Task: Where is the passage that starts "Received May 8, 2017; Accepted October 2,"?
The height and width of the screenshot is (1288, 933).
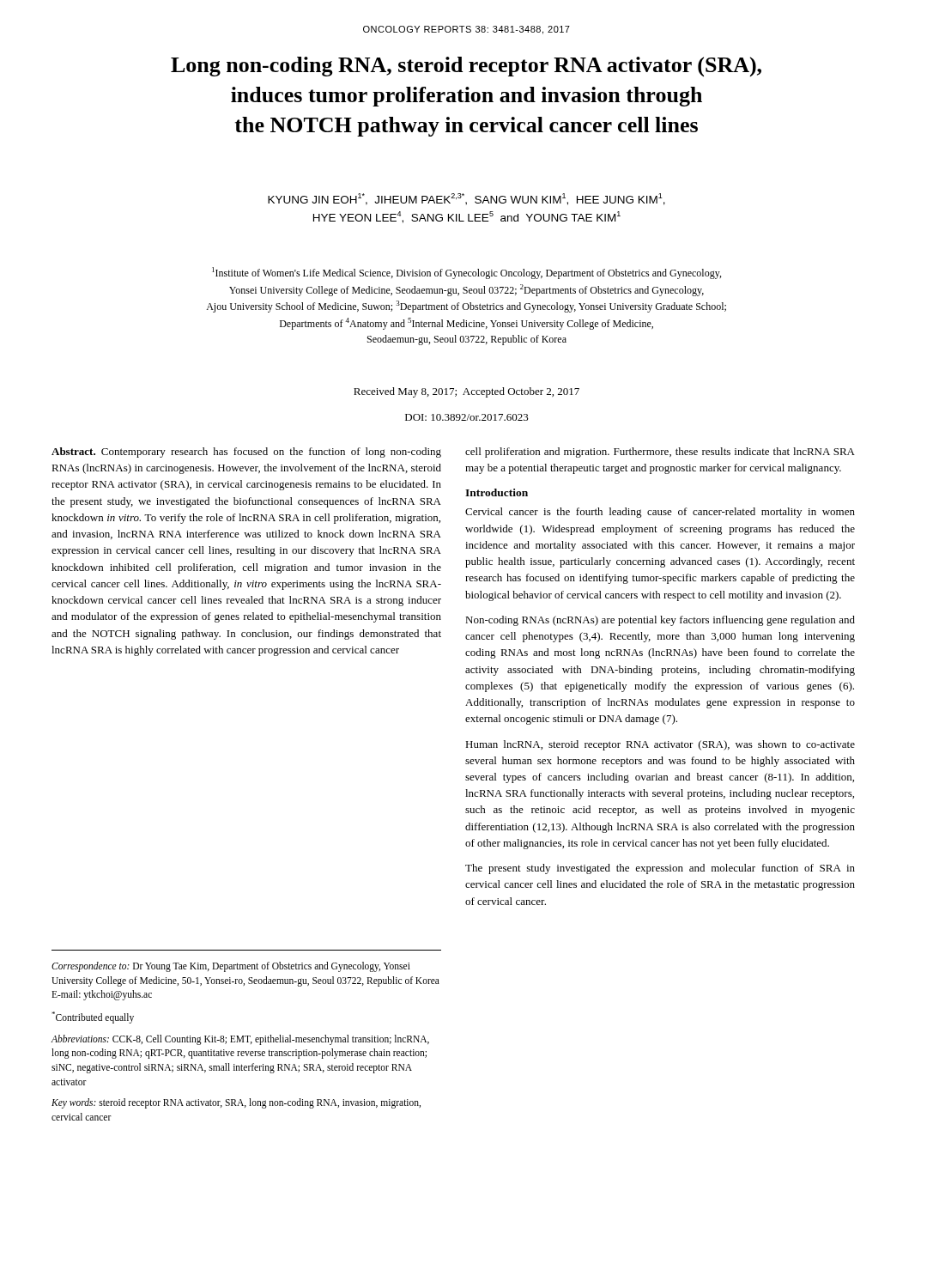Action: (x=466, y=391)
